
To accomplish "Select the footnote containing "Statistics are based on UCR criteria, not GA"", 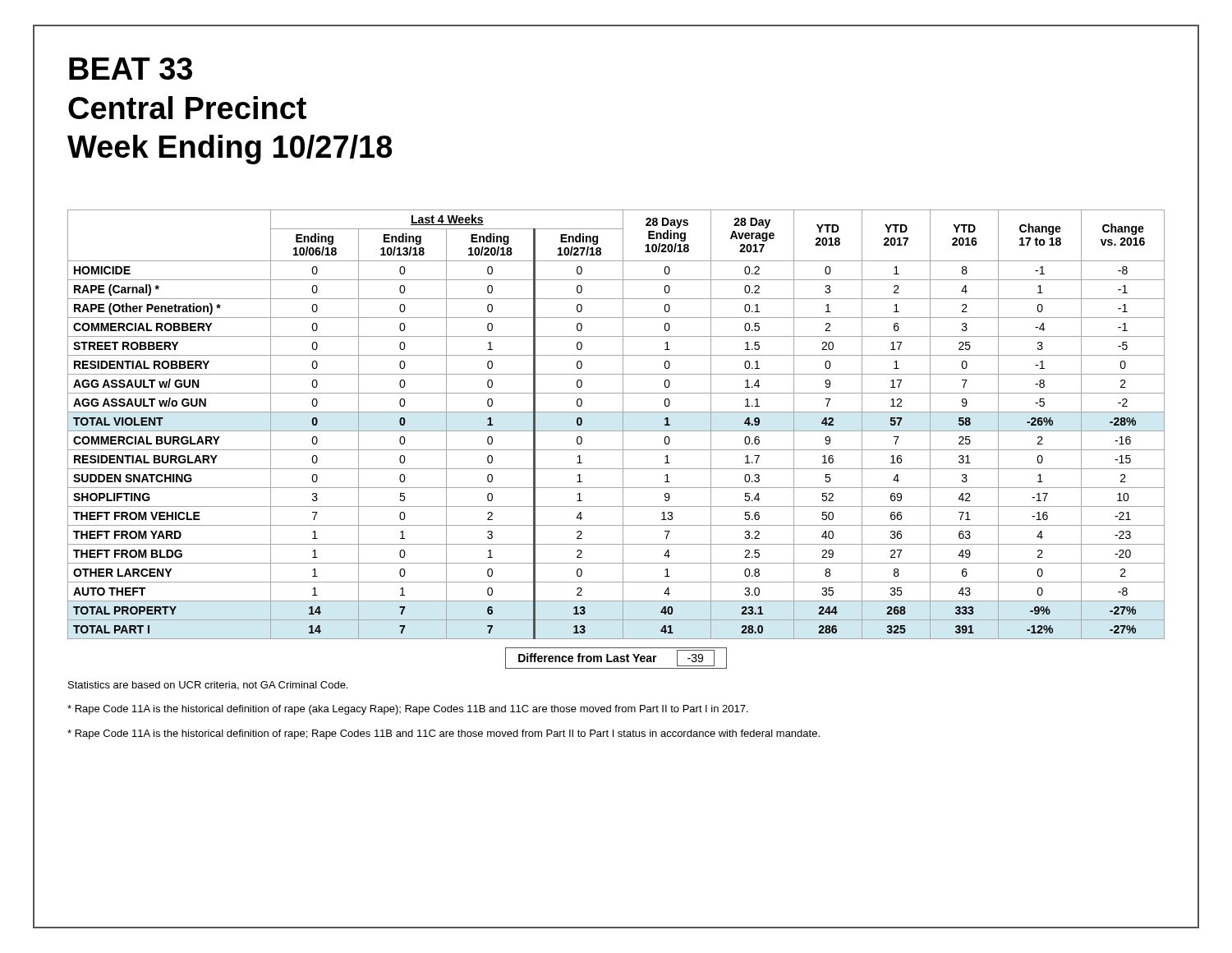I will [x=208, y=685].
